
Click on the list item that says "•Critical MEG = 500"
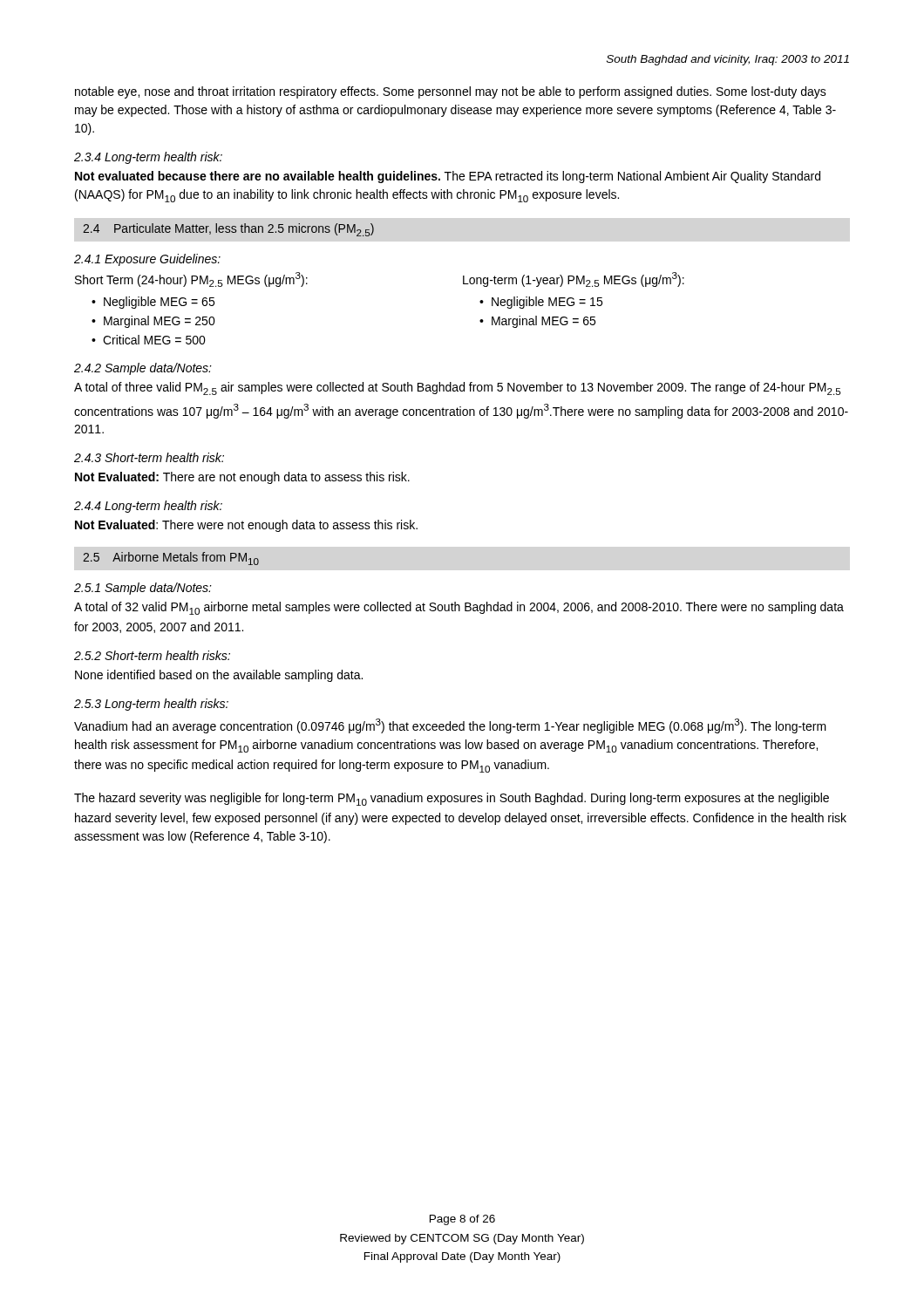pyautogui.click(x=149, y=340)
